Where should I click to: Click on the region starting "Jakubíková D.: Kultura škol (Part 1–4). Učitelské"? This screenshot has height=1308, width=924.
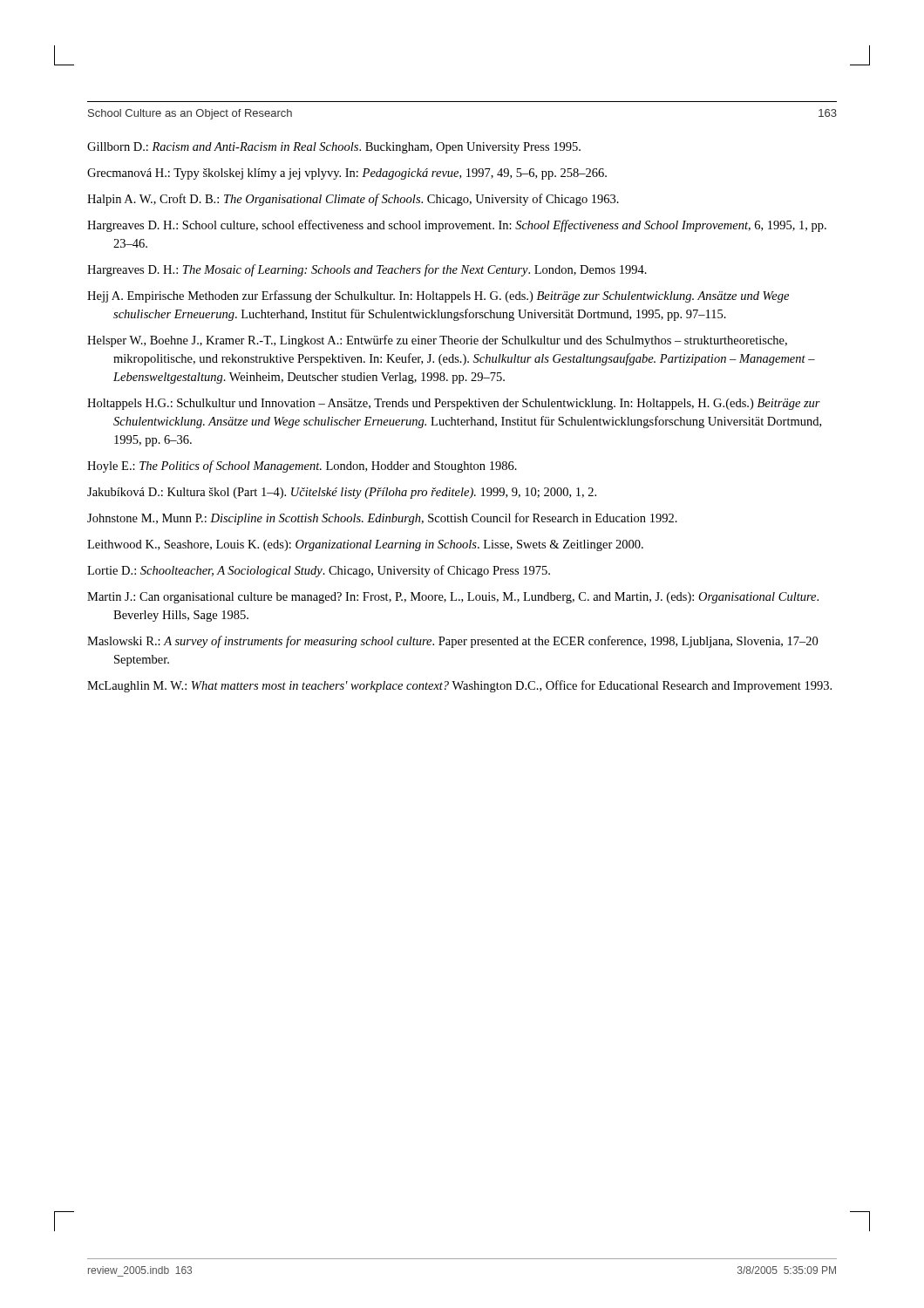click(342, 492)
